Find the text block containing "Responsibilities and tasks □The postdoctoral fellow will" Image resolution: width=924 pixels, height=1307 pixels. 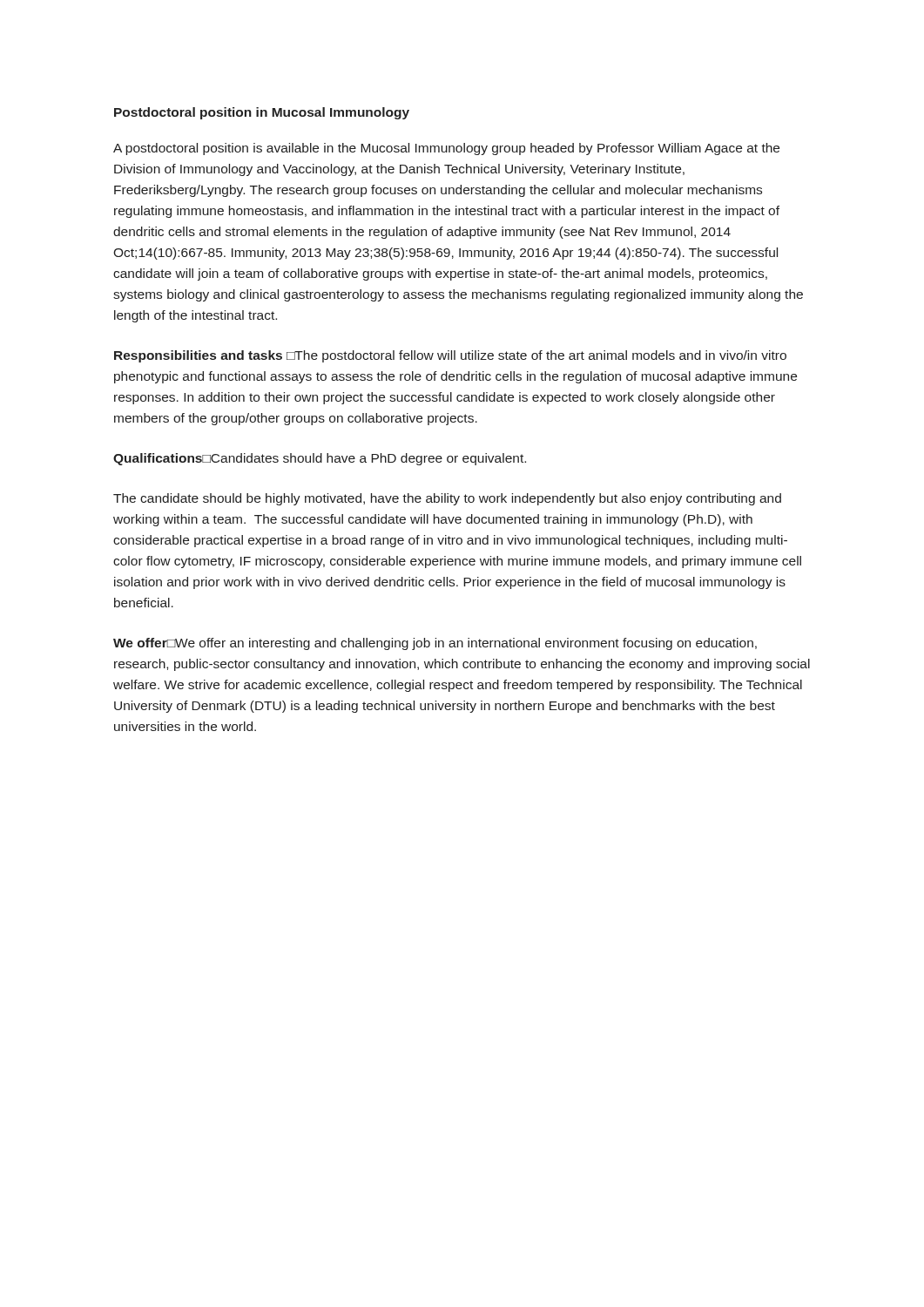tap(455, 387)
